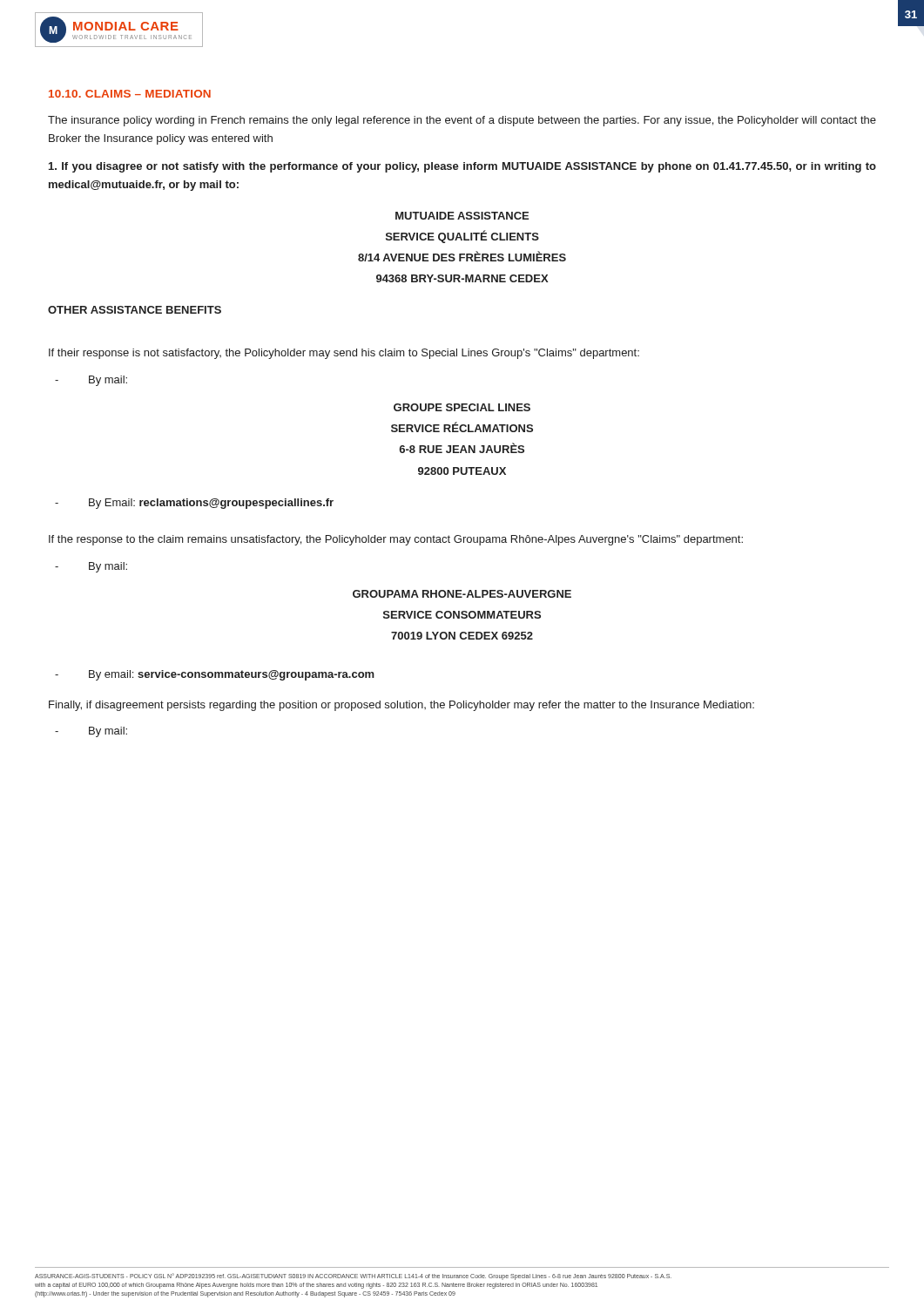The image size is (924, 1307).
Task: Select the element starting "GROUPE SPECIAL LINES SERVICE RÉCLAMATIONS 6-8 RUE"
Action: point(462,439)
